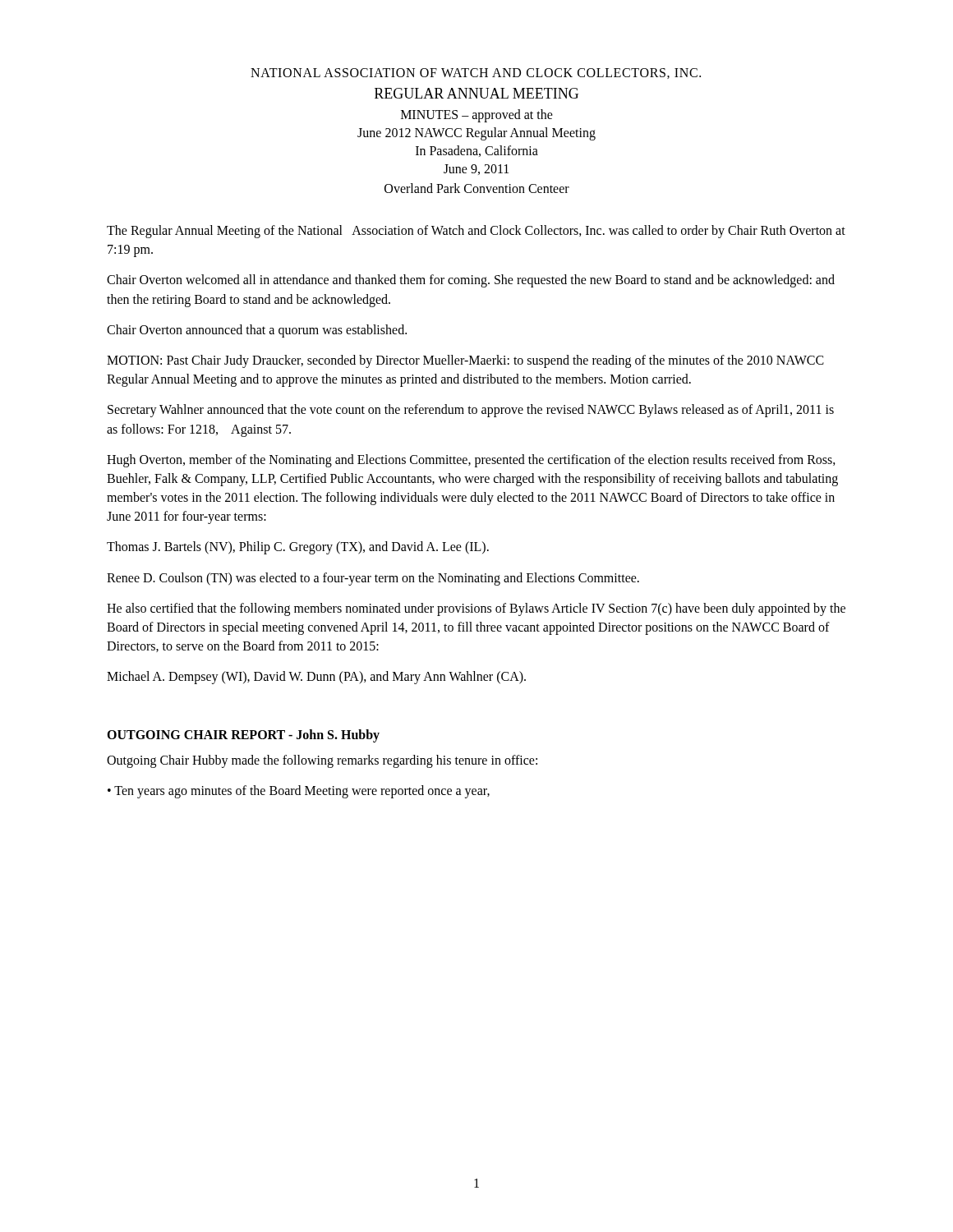This screenshot has height=1232, width=953.
Task: Click on the text block that says "Michael A. Dempsey (WI), David"
Action: tap(317, 677)
